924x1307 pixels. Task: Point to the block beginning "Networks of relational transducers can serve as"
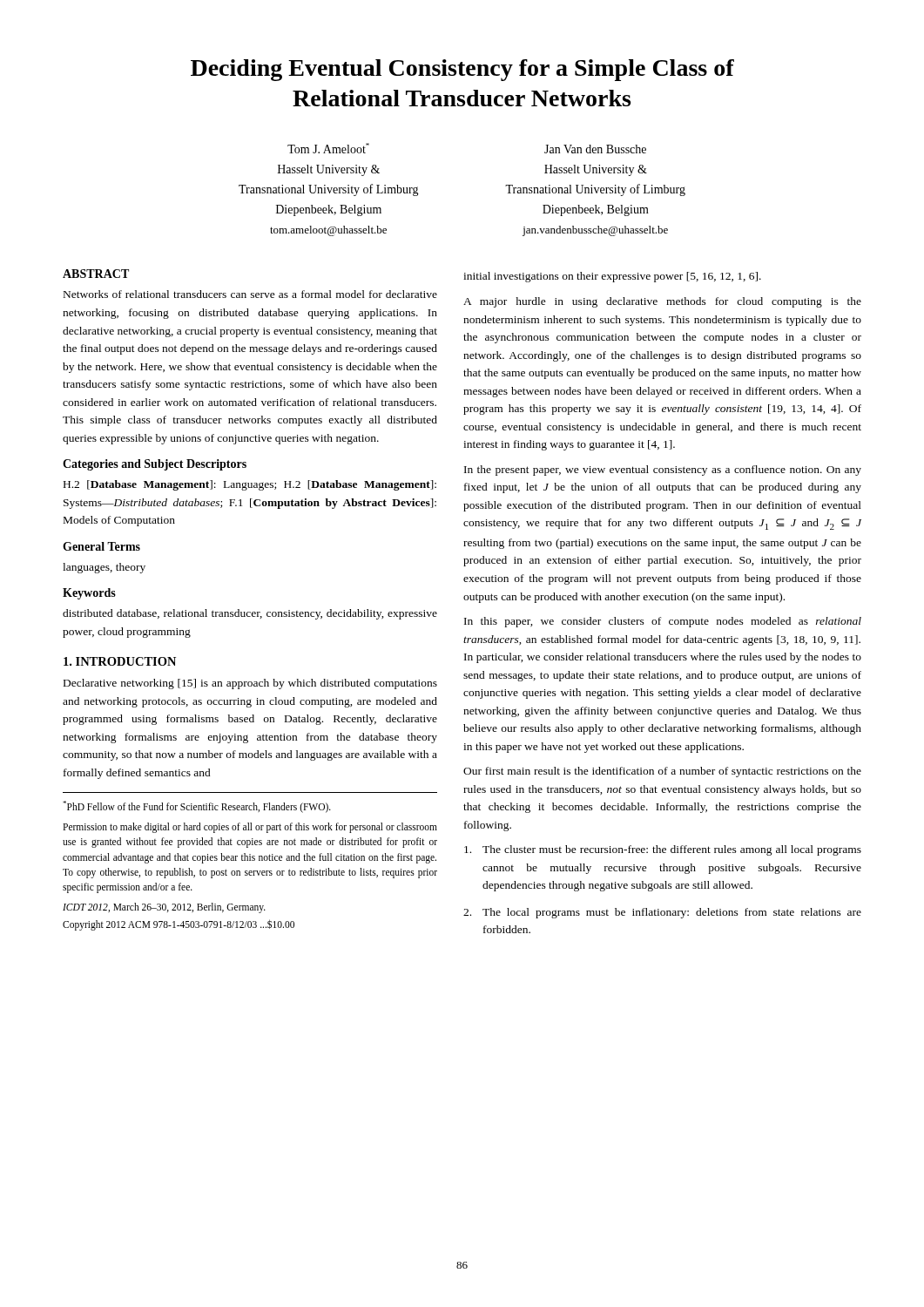(250, 367)
